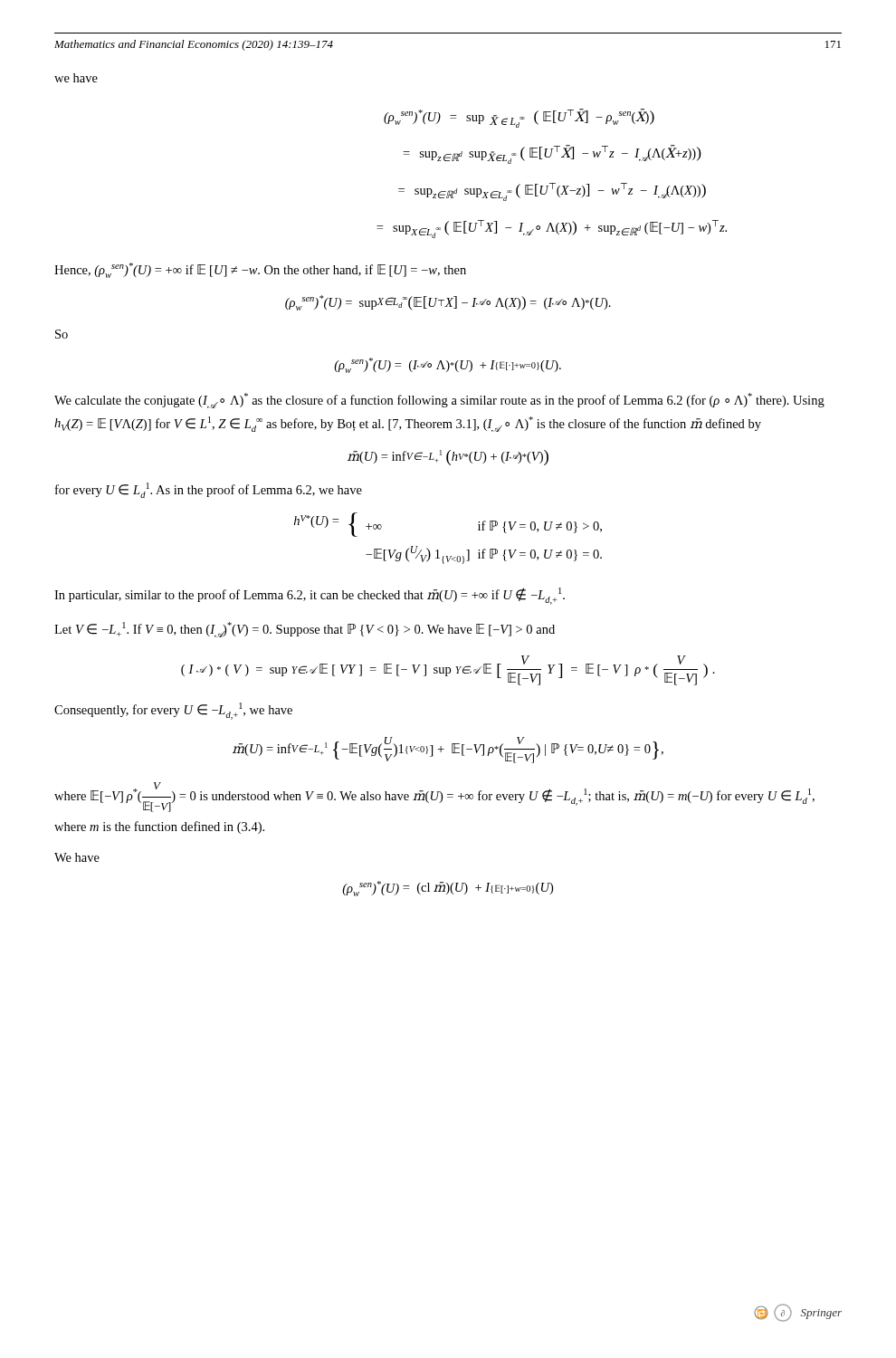Point to the block starting "(ρwsen)*(U) = (cl m̄)(U) +"
Screen dimensions: 1358x896
(x=448, y=888)
